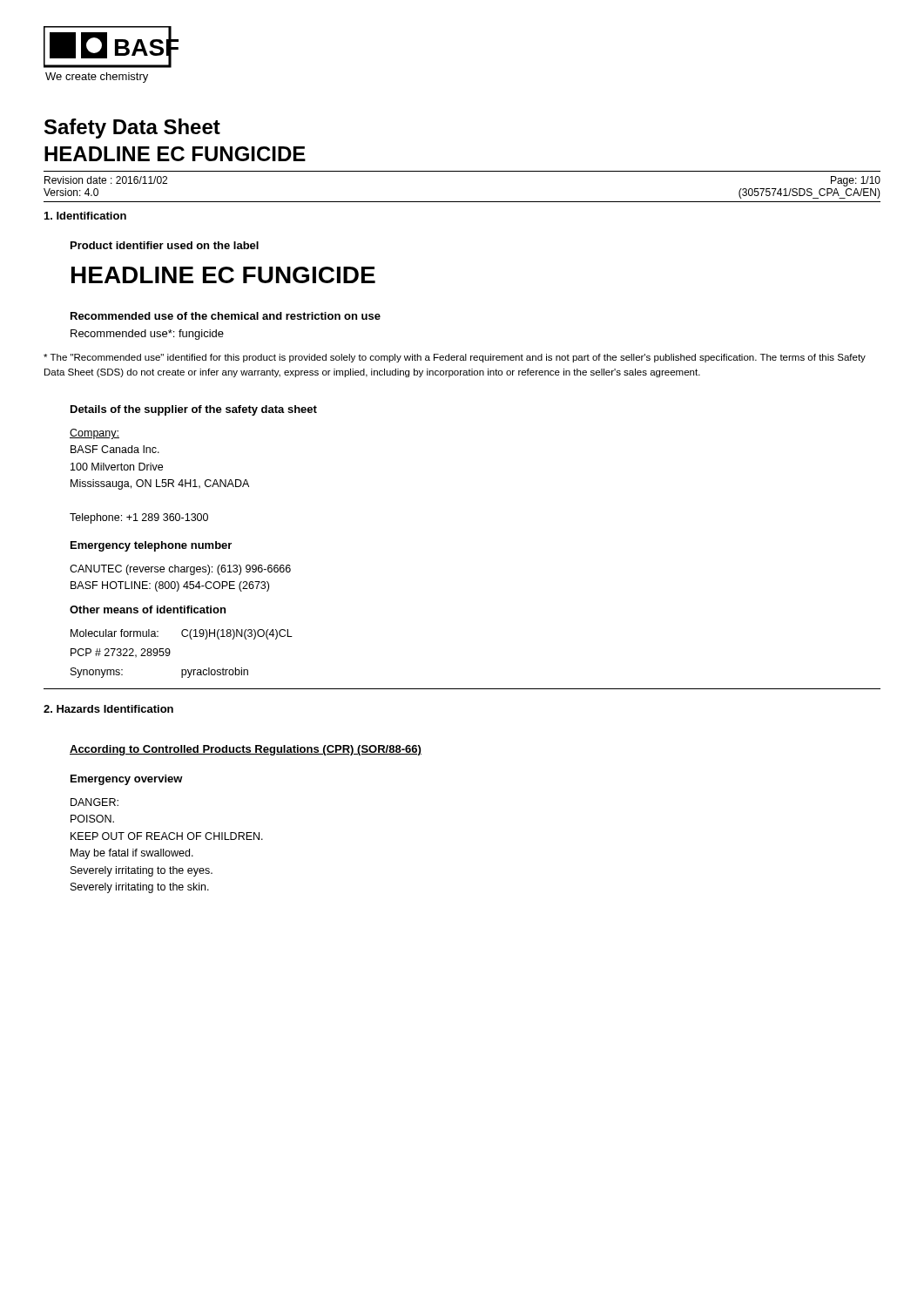
Task: Click on the region starting "1. Identification"
Action: click(x=85, y=216)
